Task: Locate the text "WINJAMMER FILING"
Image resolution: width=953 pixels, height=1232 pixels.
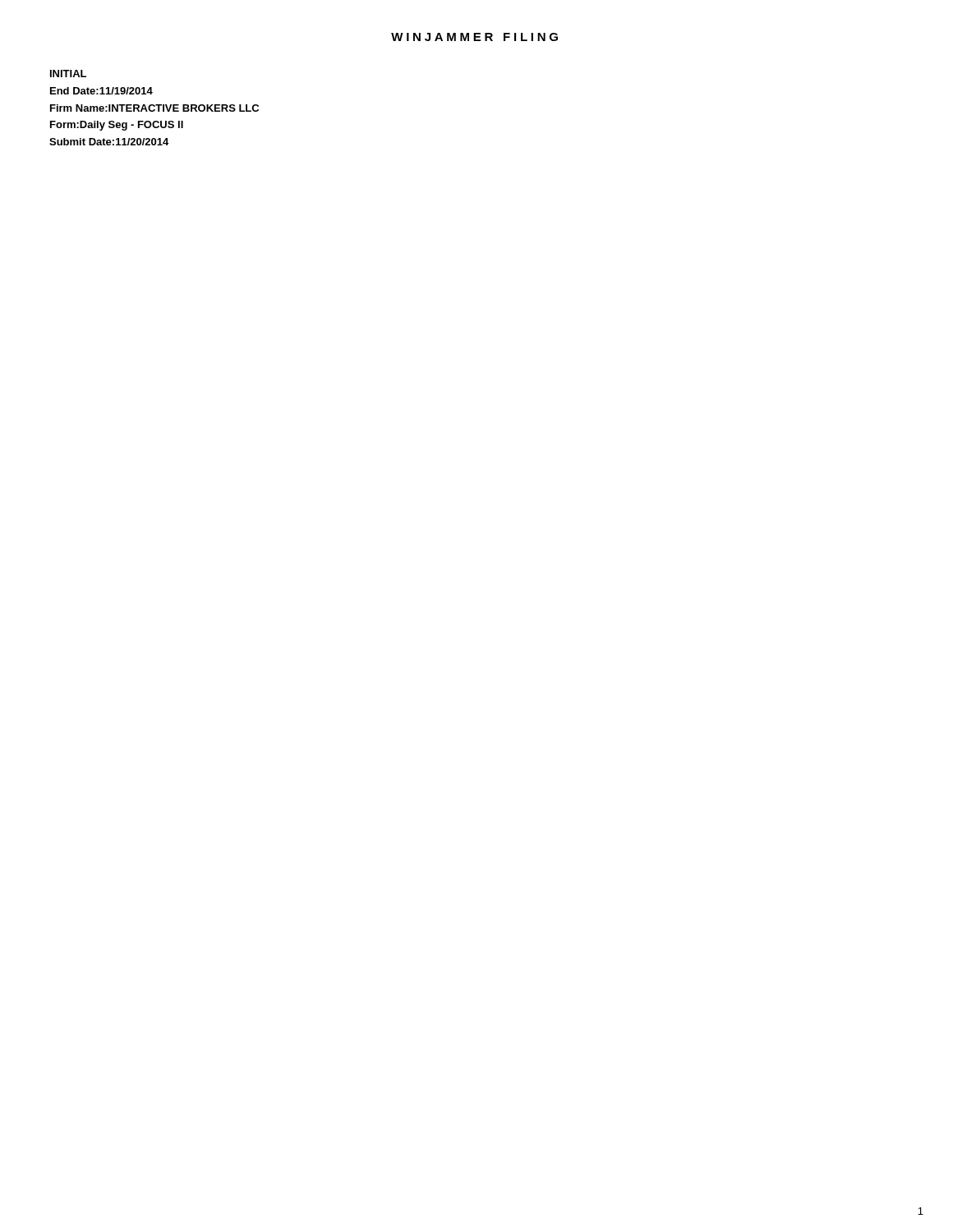Action: [x=476, y=37]
